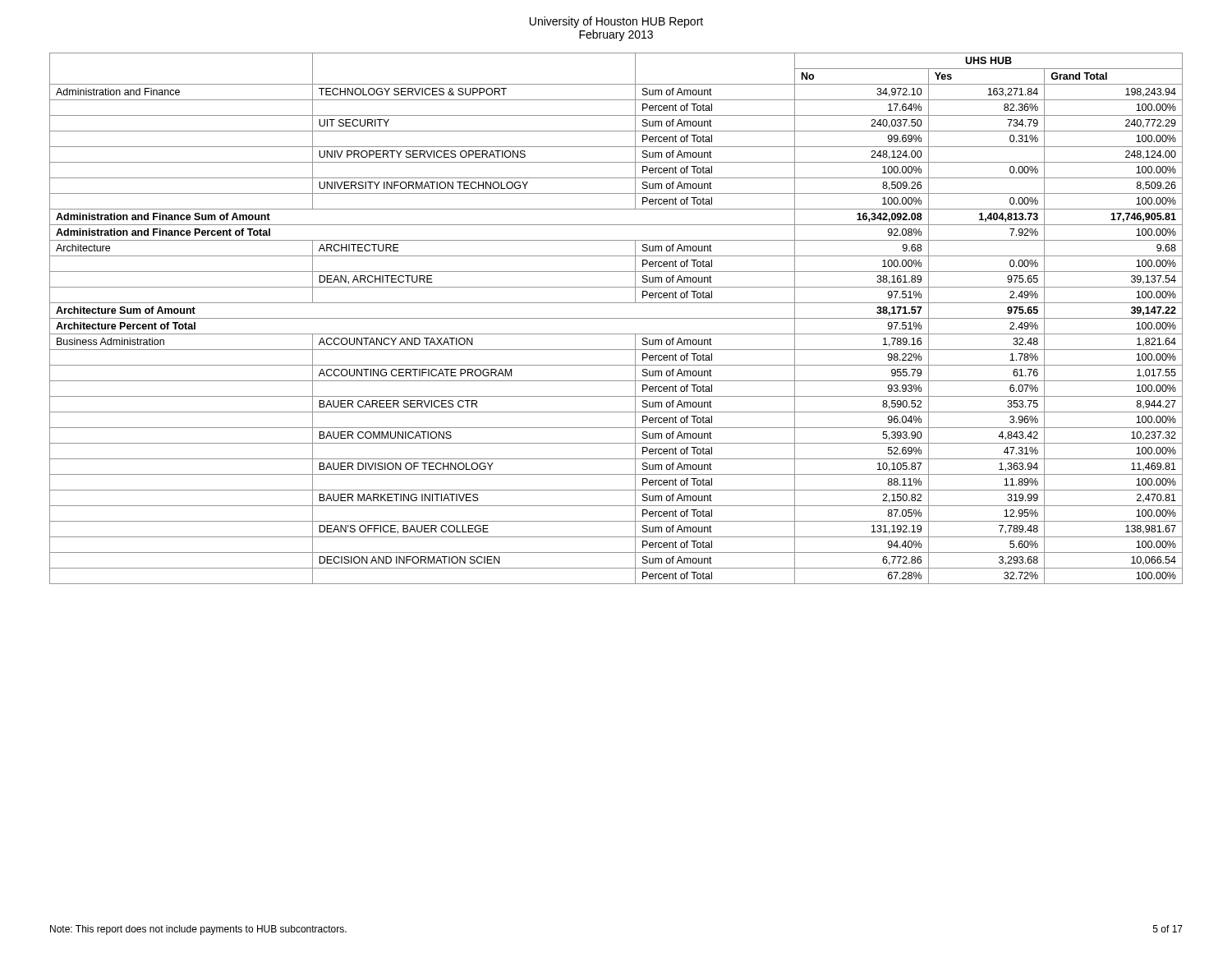Image resolution: width=1232 pixels, height=953 pixels.
Task: Select the table that reads "Sum of Amount"
Action: click(616, 318)
